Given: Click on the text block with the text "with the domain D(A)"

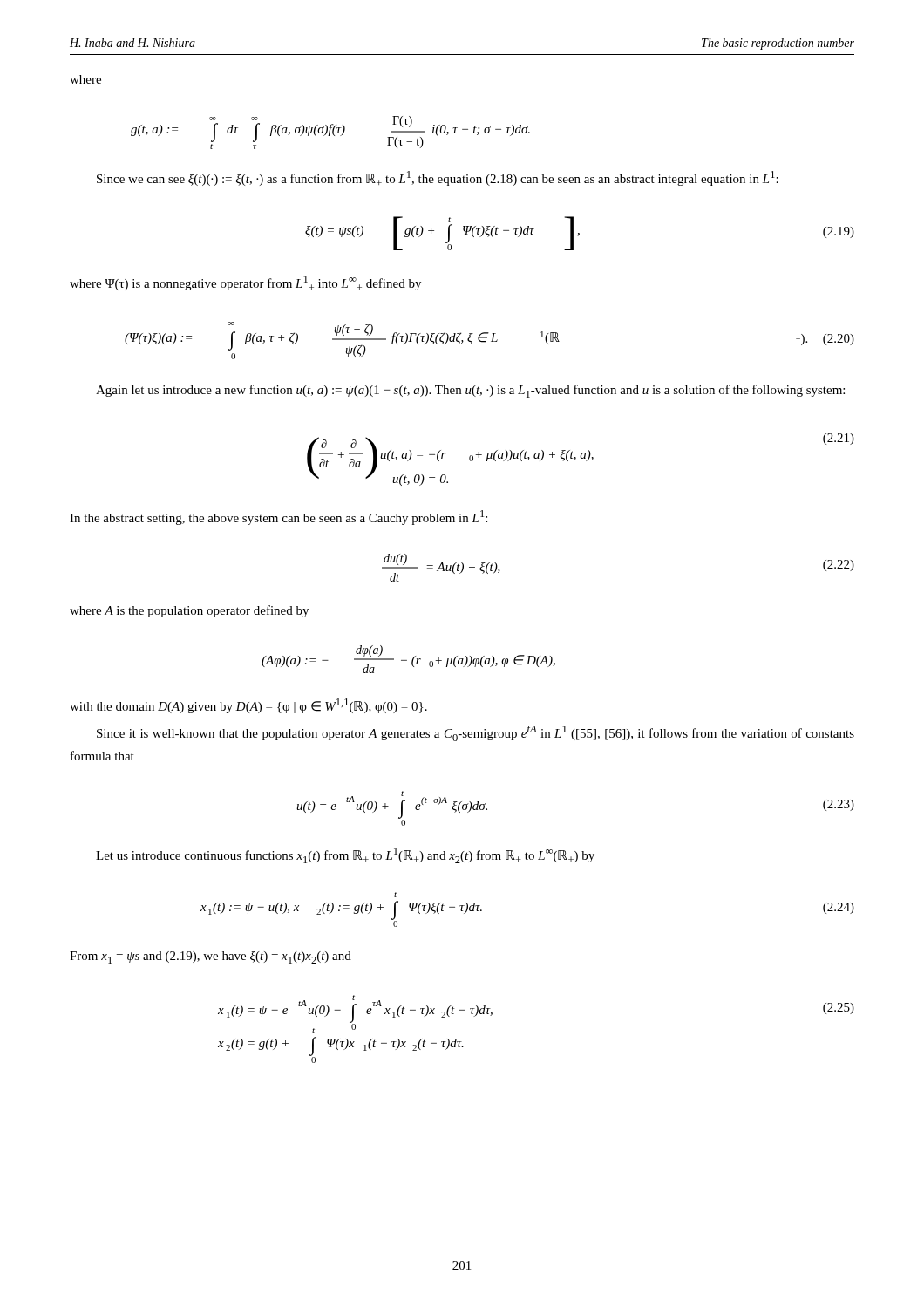Looking at the screenshot, I should [x=248, y=706].
